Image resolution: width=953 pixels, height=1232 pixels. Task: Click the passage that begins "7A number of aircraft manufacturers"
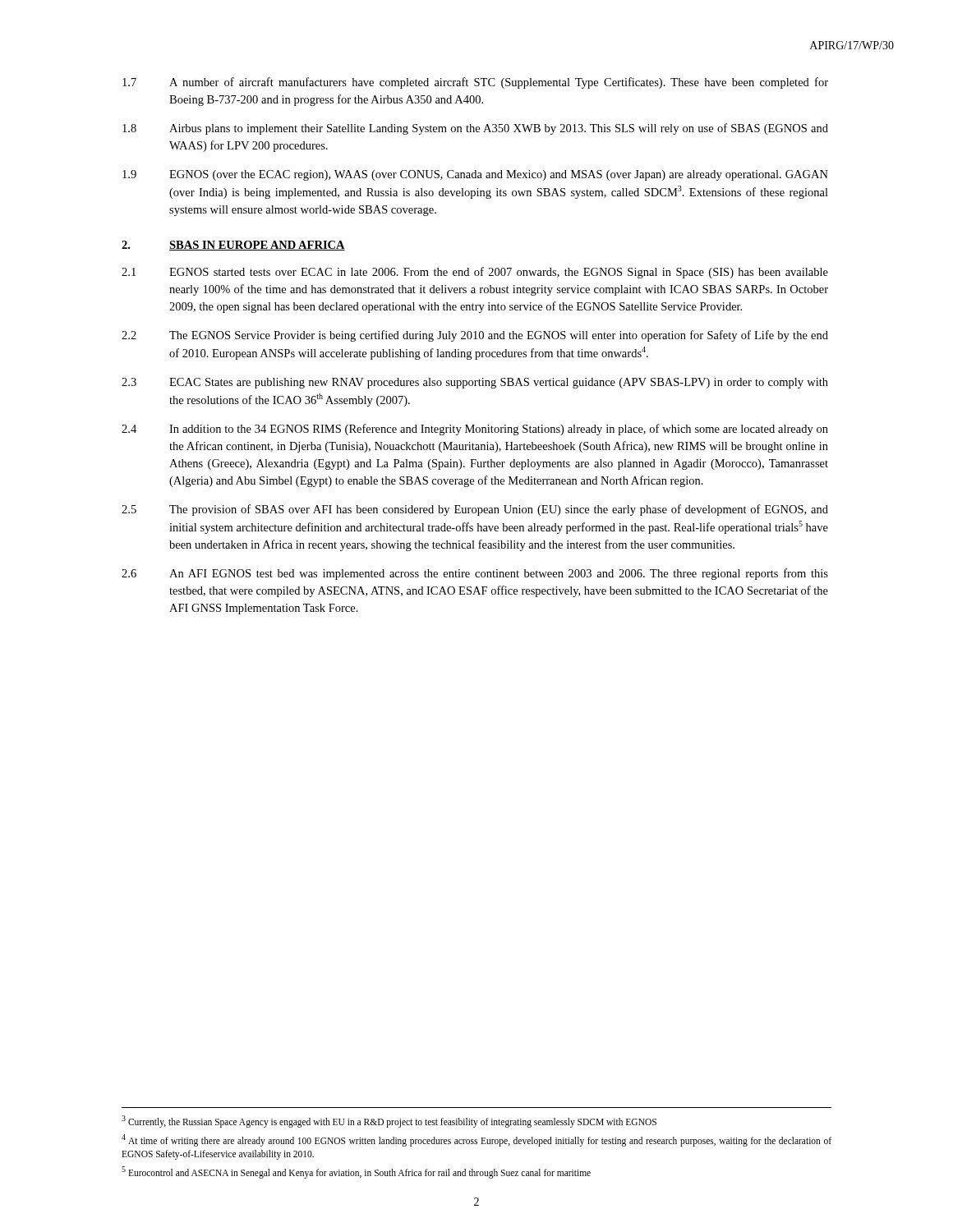click(475, 91)
